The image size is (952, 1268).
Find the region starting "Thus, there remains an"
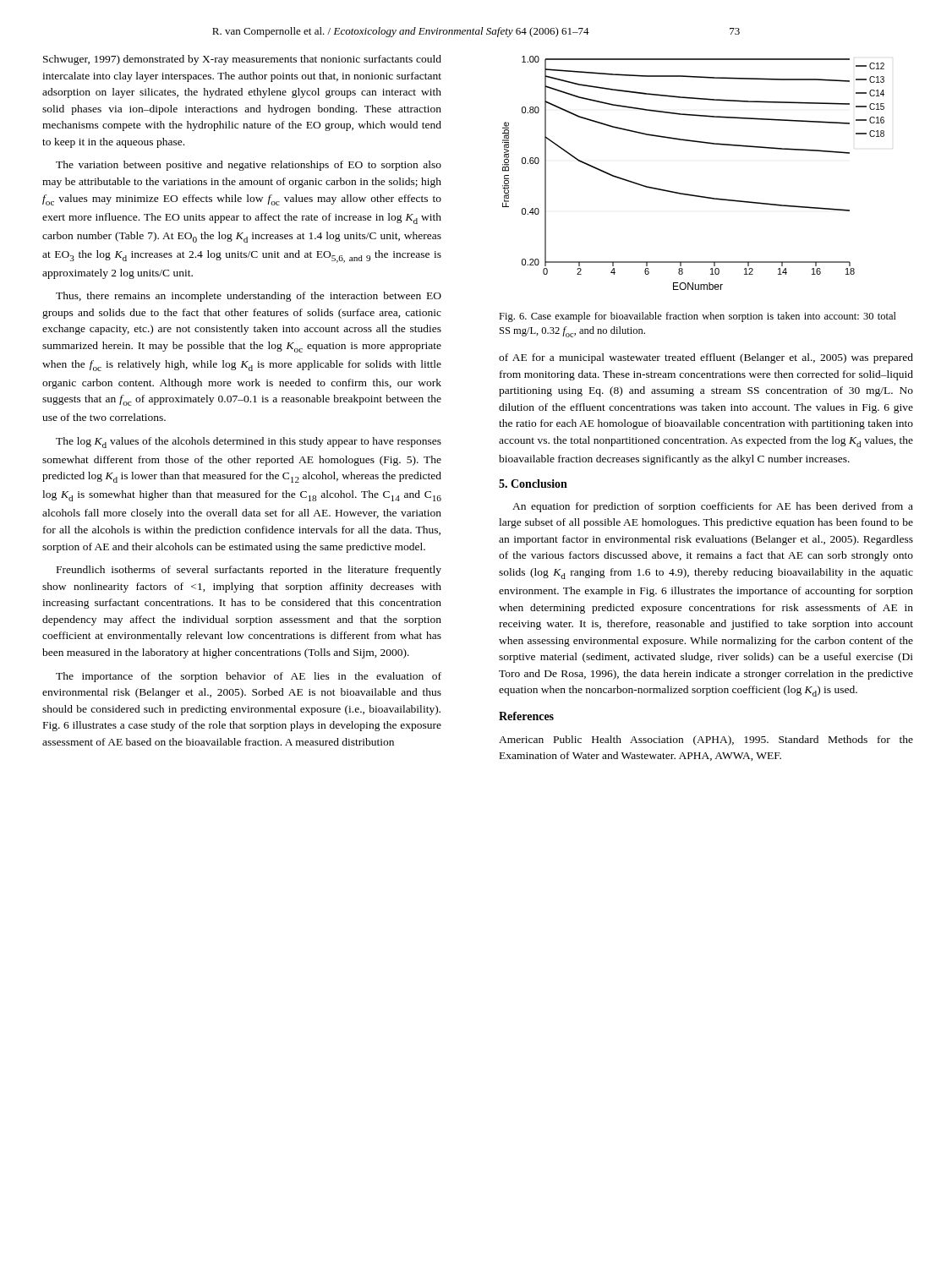coord(242,356)
